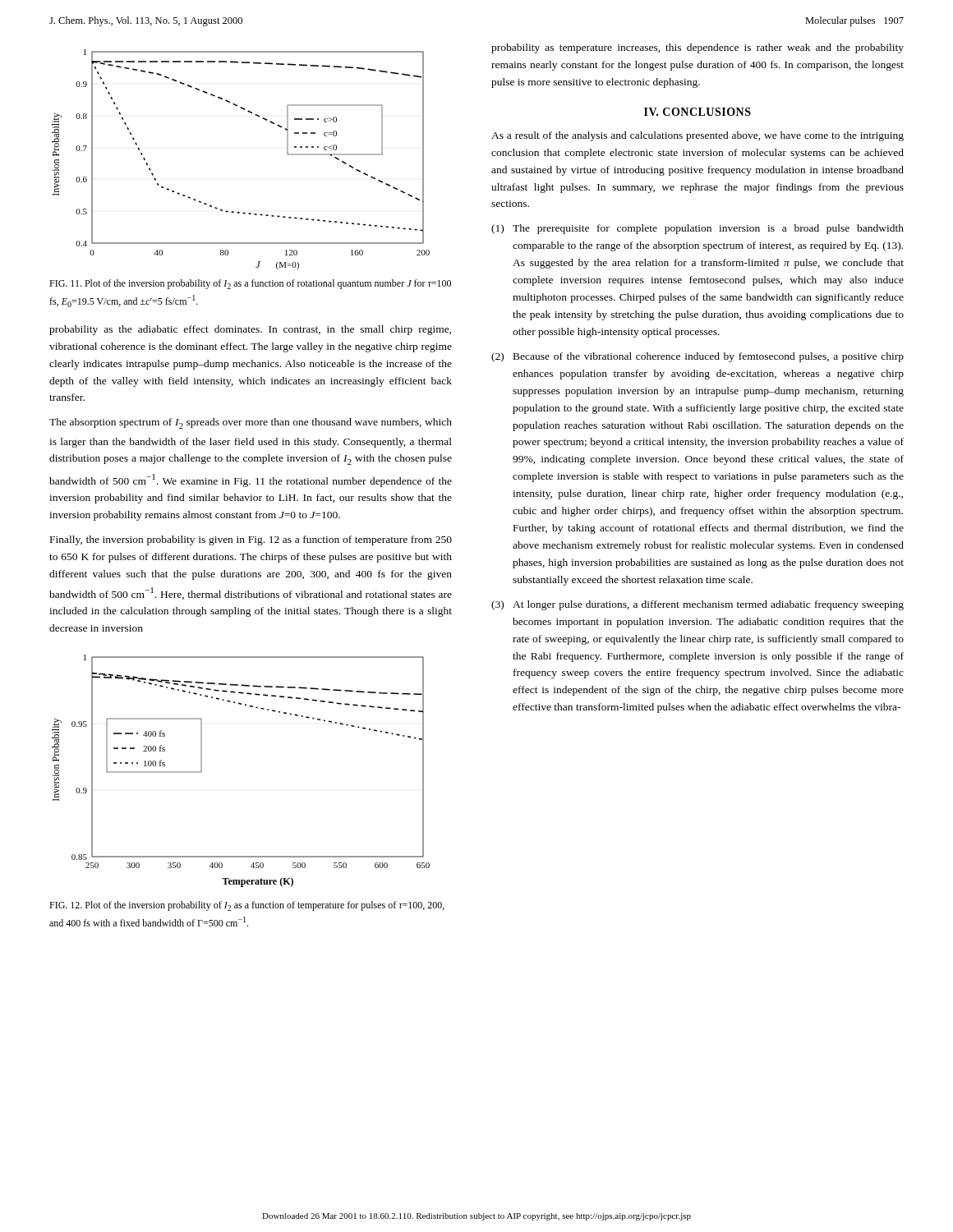Locate the element starting "(3) At longer pulse"
This screenshot has width=953, height=1232.
pyautogui.click(x=698, y=656)
